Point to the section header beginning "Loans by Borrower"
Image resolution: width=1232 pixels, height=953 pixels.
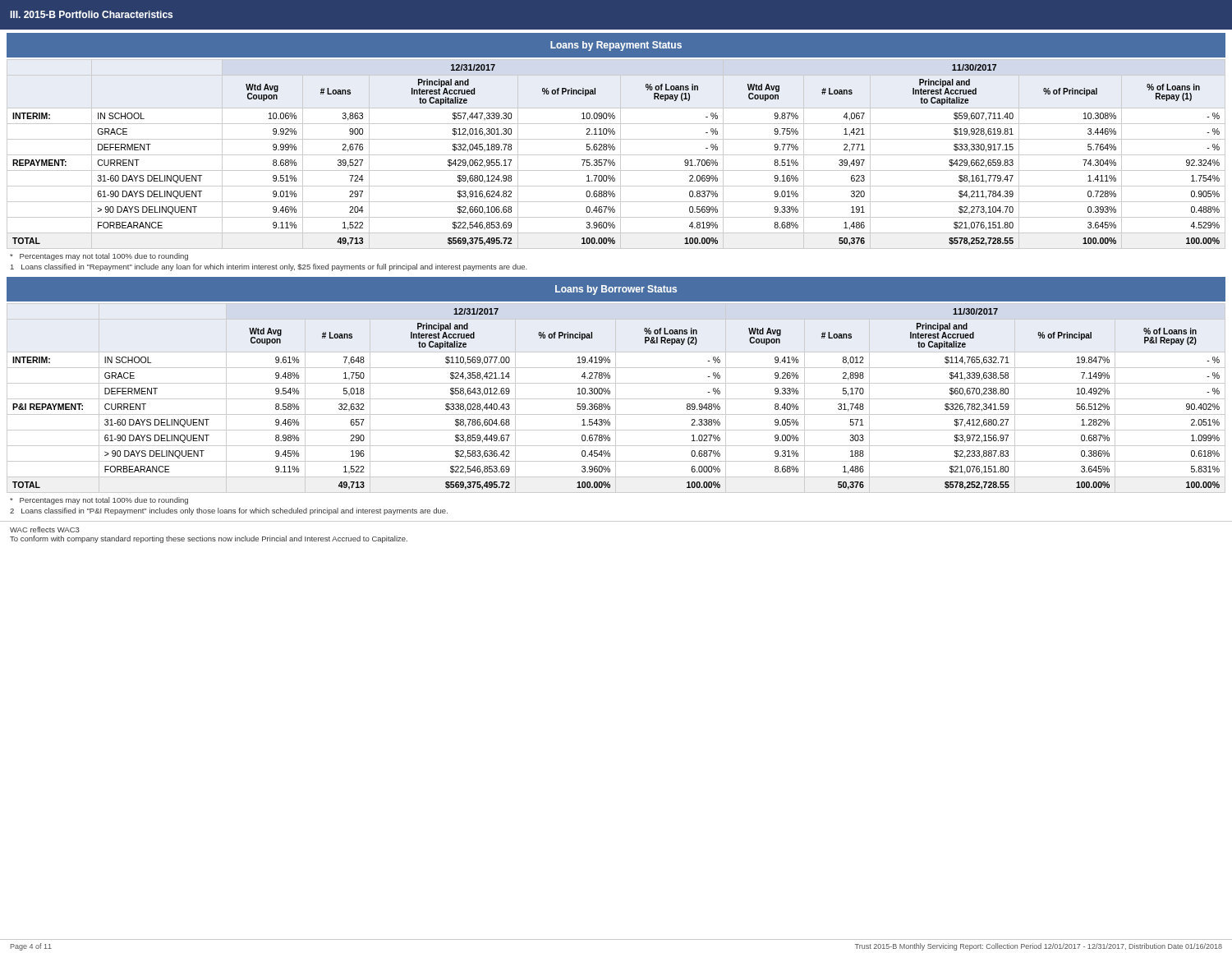coord(616,289)
